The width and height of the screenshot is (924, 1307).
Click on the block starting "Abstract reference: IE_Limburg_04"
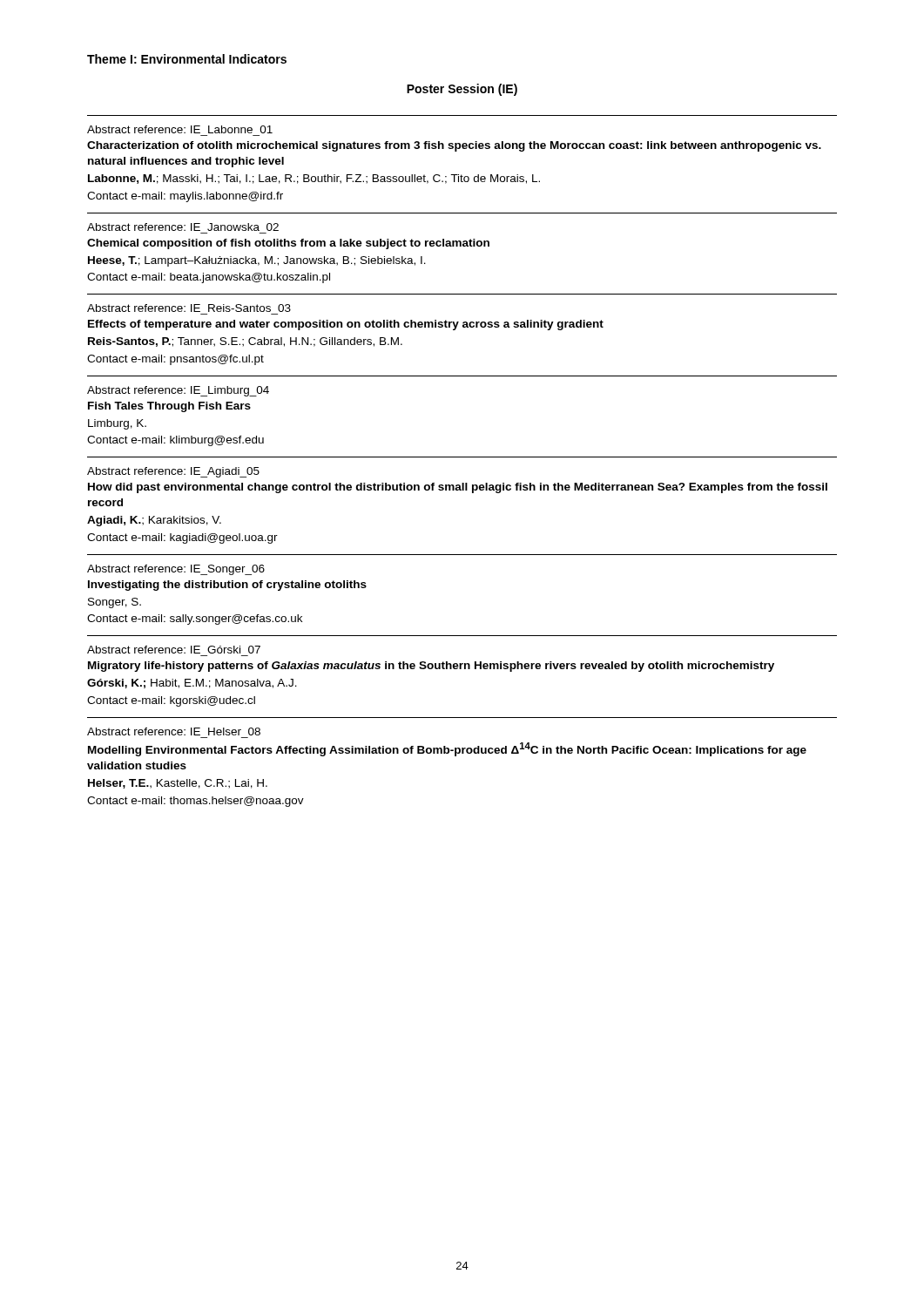point(178,391)
